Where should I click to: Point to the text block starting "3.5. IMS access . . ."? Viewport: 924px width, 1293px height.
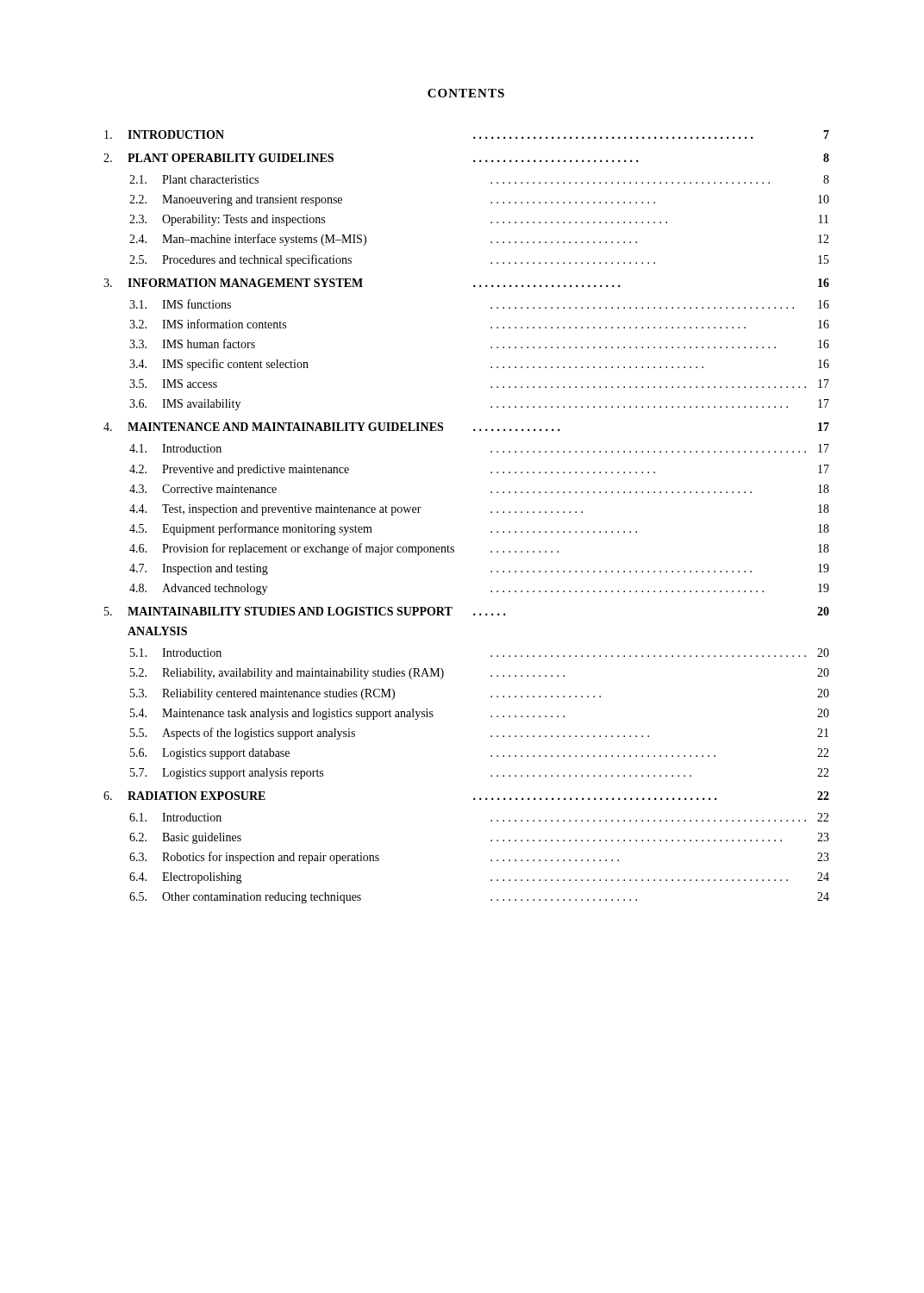[x=479, y=384]
